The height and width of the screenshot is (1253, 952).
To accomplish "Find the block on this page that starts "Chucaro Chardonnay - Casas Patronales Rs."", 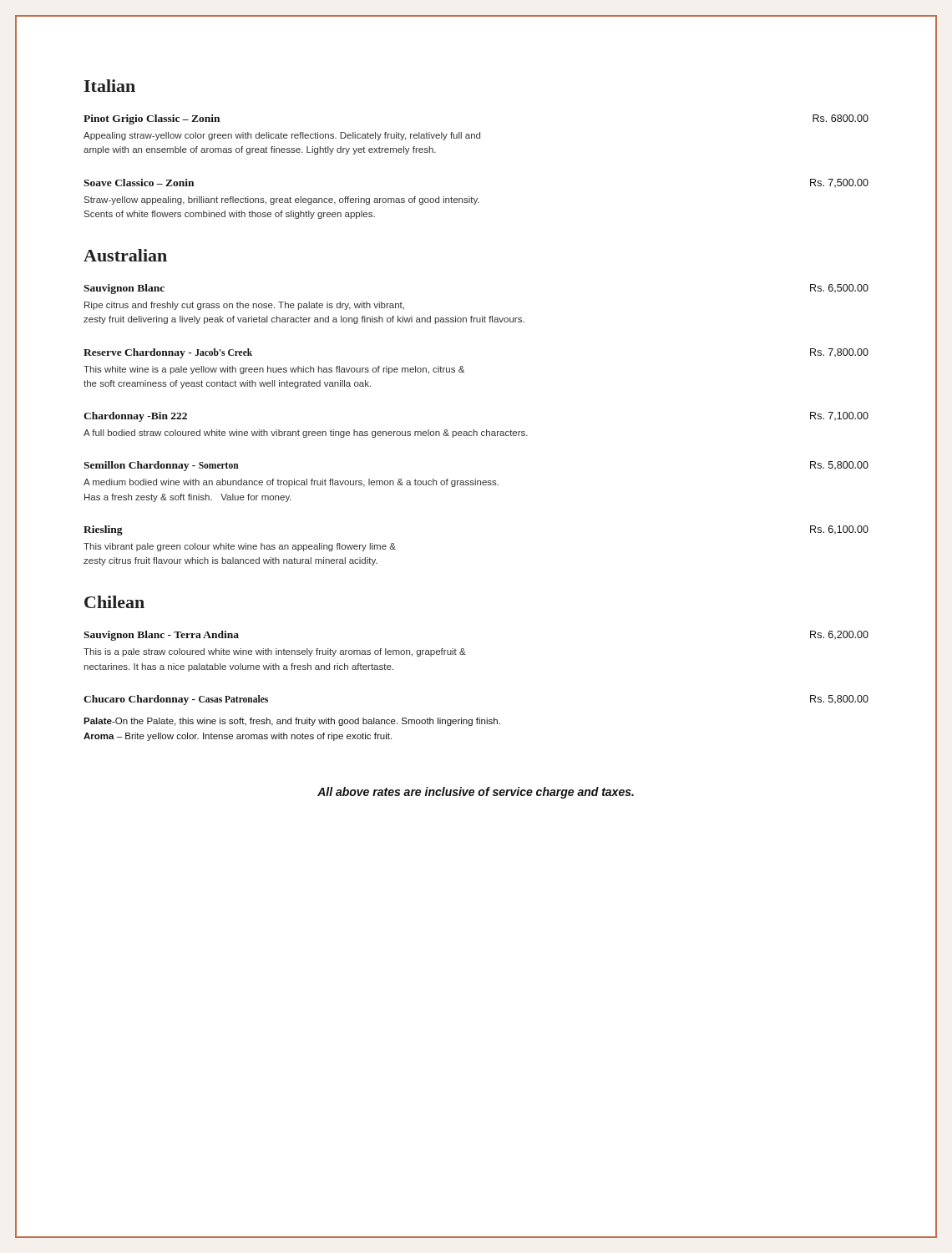I will click(173, 700).
